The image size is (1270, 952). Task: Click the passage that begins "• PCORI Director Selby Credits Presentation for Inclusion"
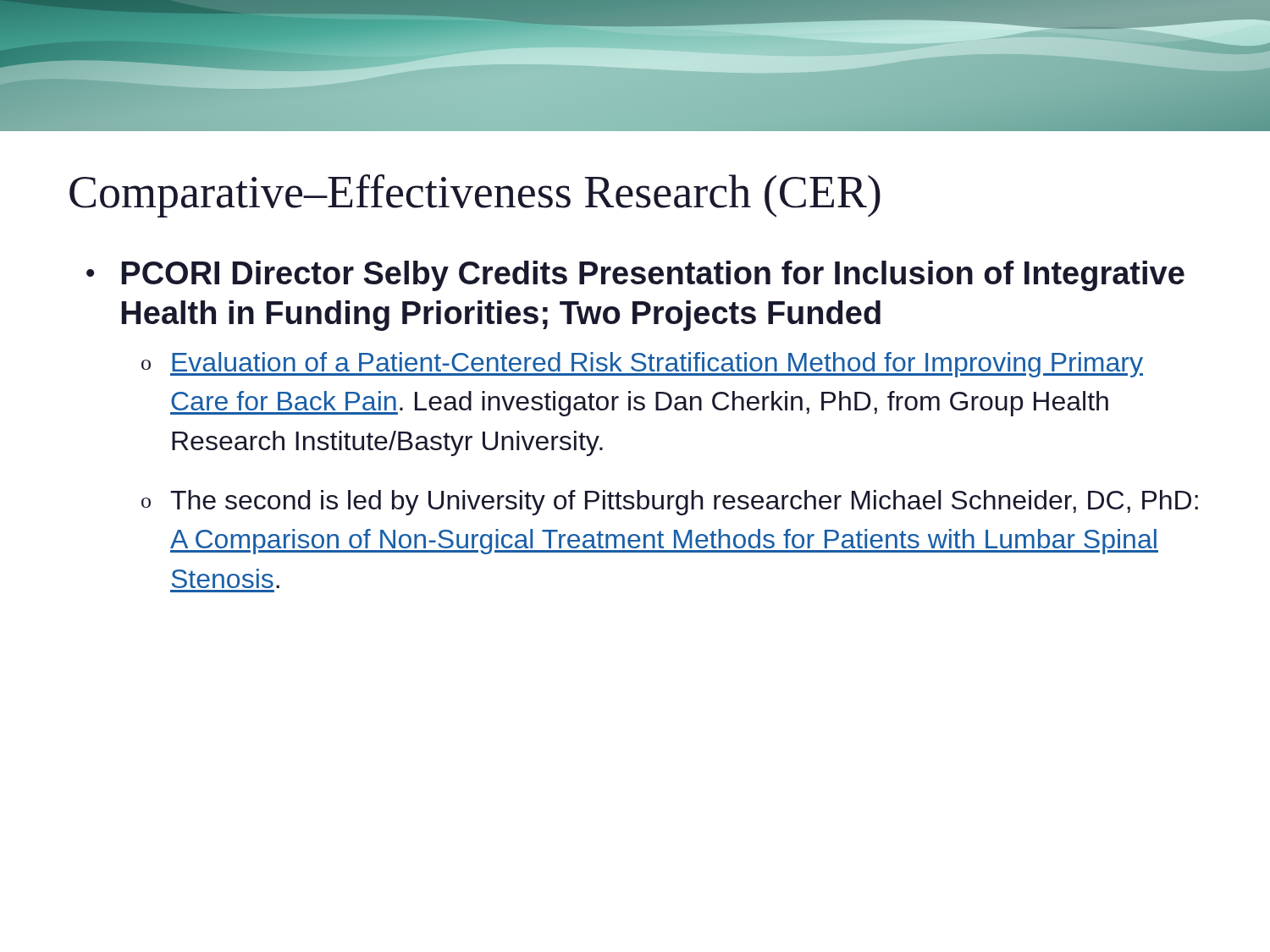[644, 294]
